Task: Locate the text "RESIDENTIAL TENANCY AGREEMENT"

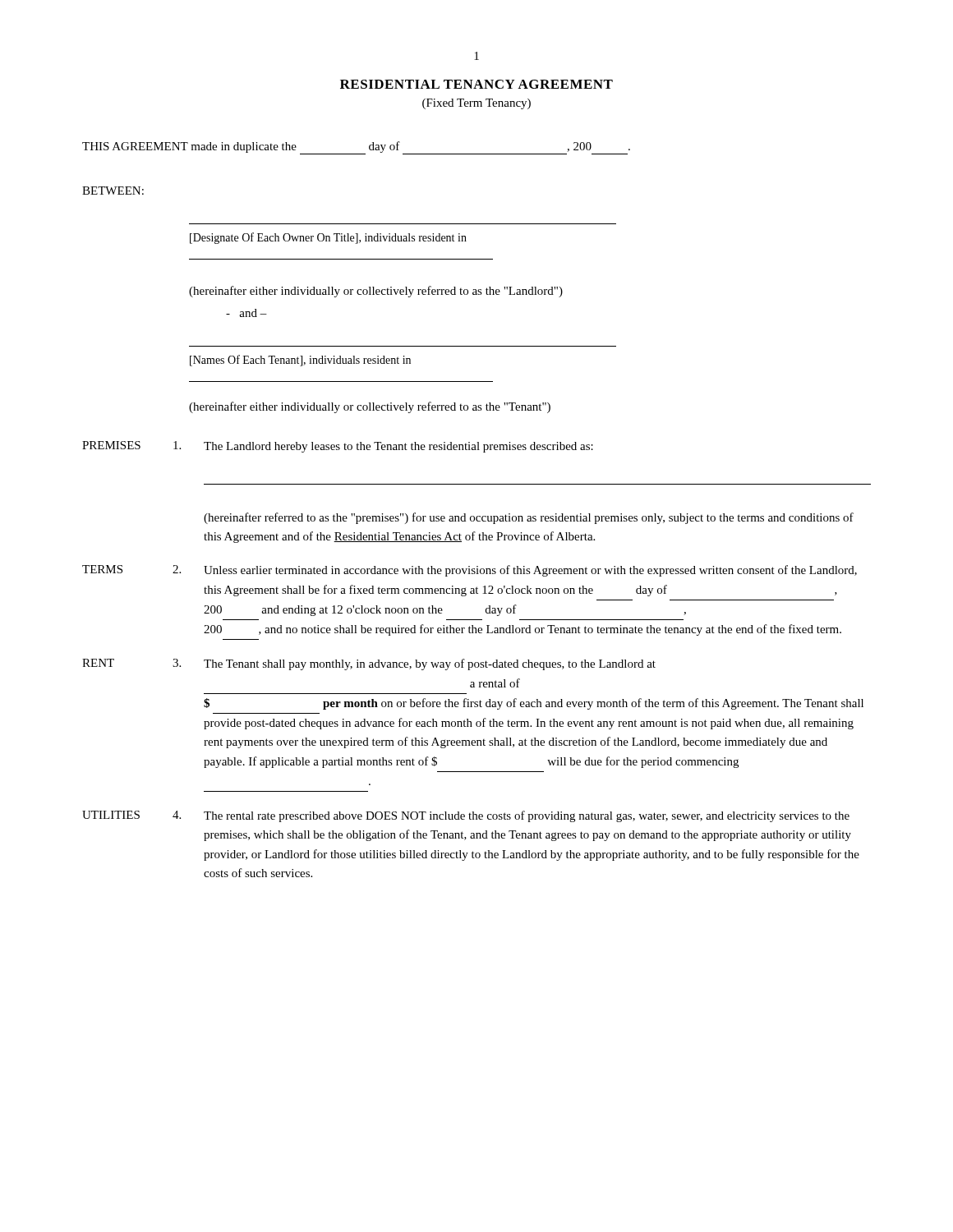Action: [x=476, y=84]
